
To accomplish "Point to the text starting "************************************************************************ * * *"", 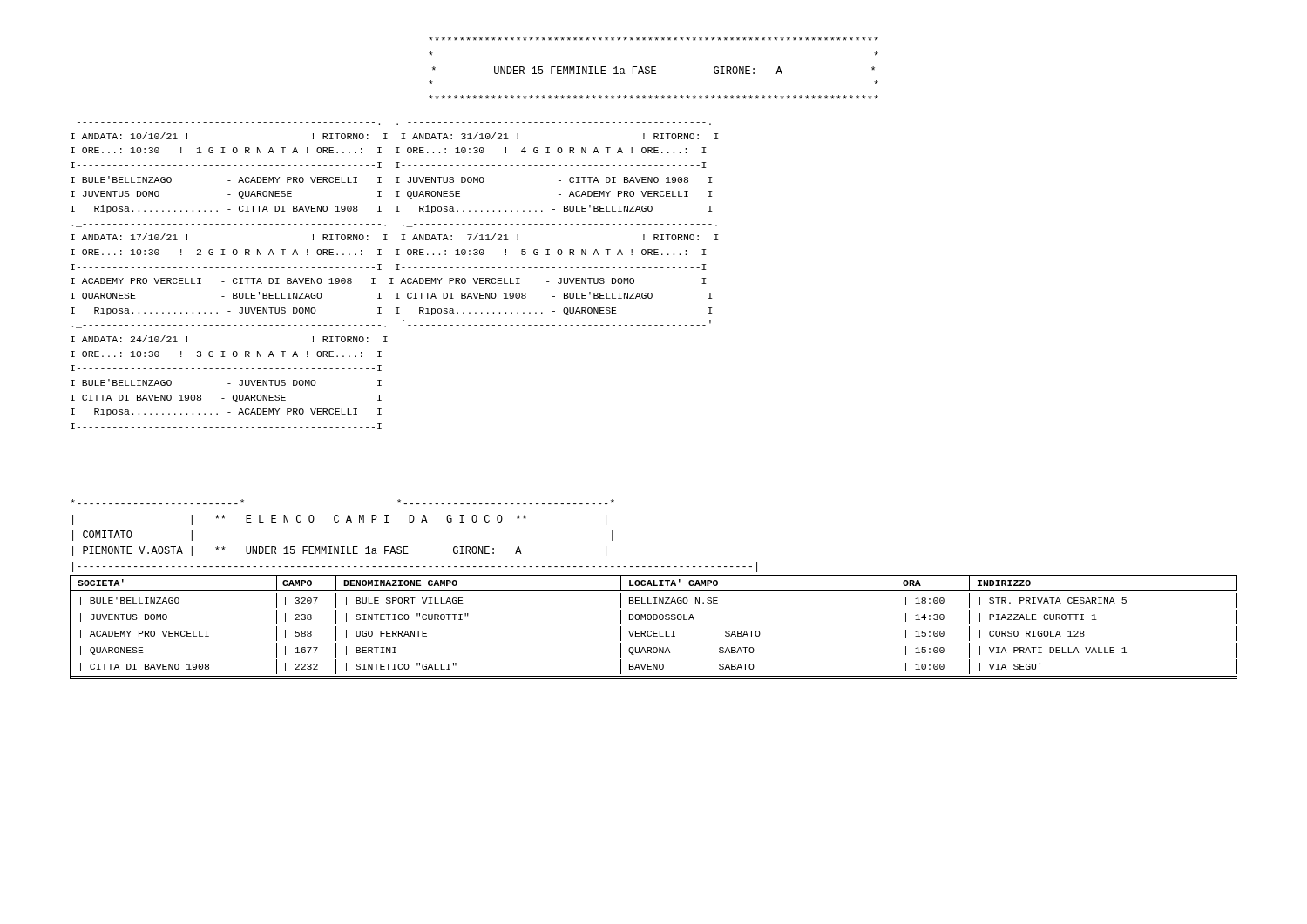I will click(x=654, y=71).
